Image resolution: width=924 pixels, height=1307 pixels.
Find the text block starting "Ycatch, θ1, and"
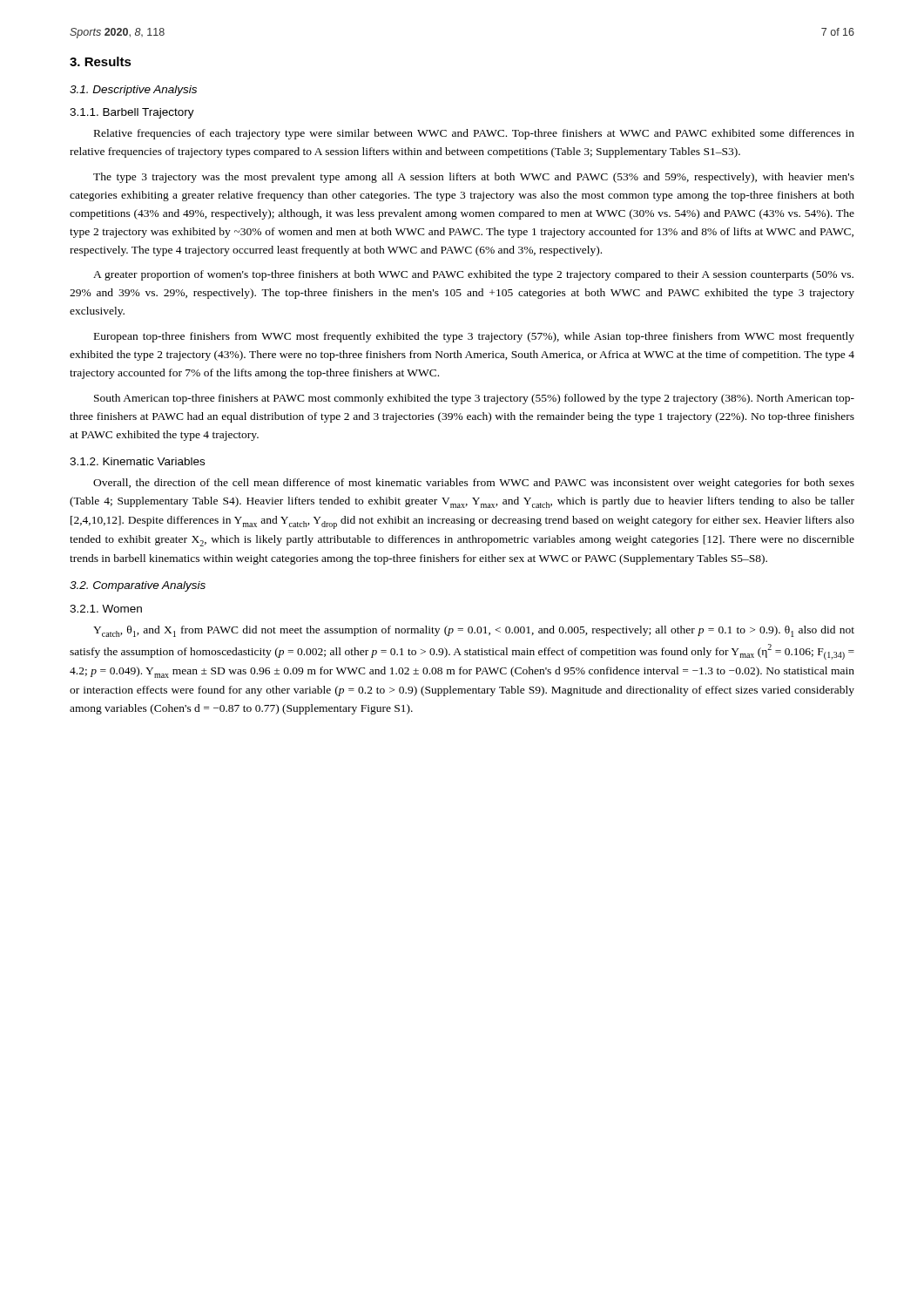tap(462, 670)
